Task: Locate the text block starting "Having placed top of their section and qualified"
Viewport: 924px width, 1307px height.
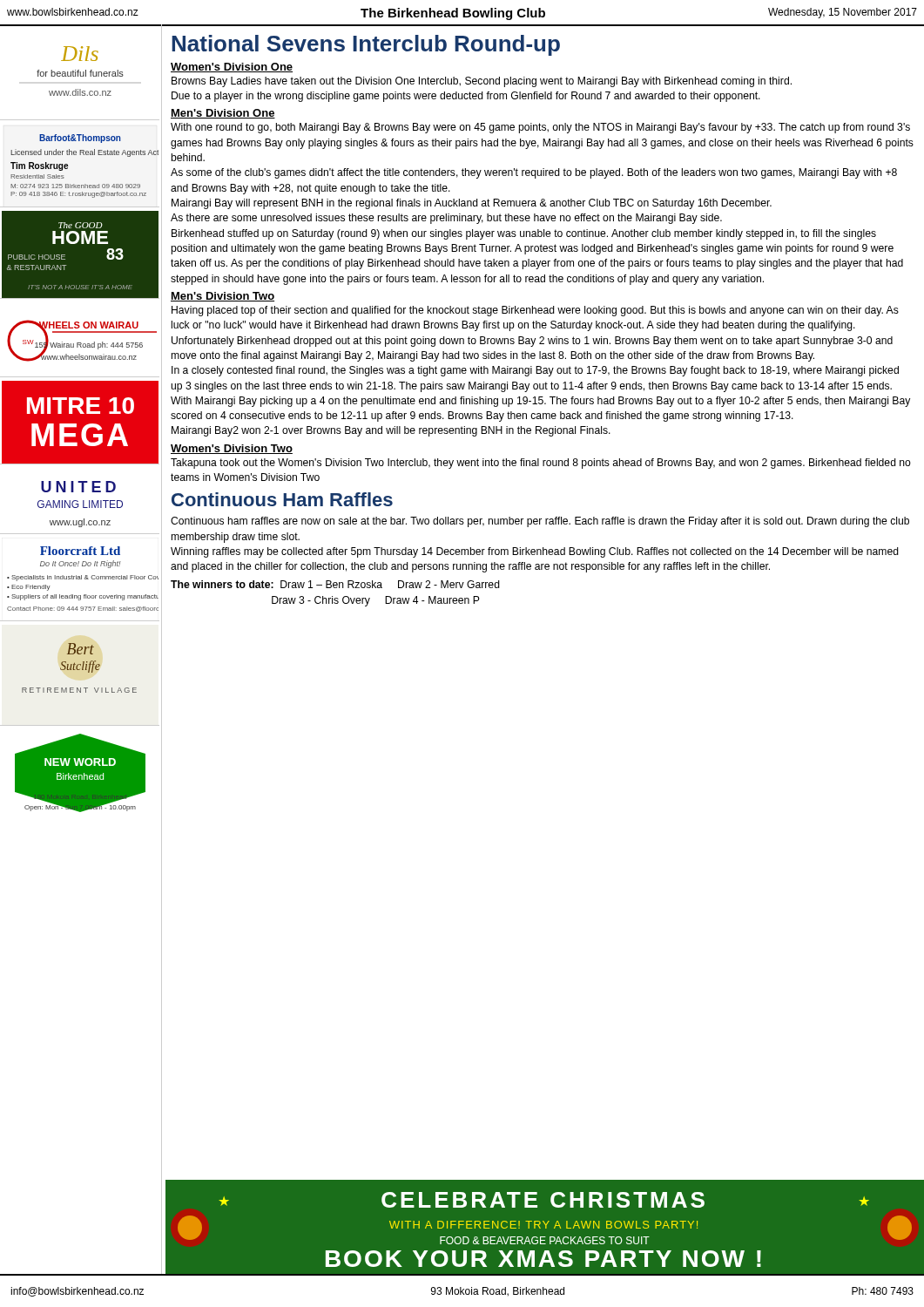Action: (540, 370)
